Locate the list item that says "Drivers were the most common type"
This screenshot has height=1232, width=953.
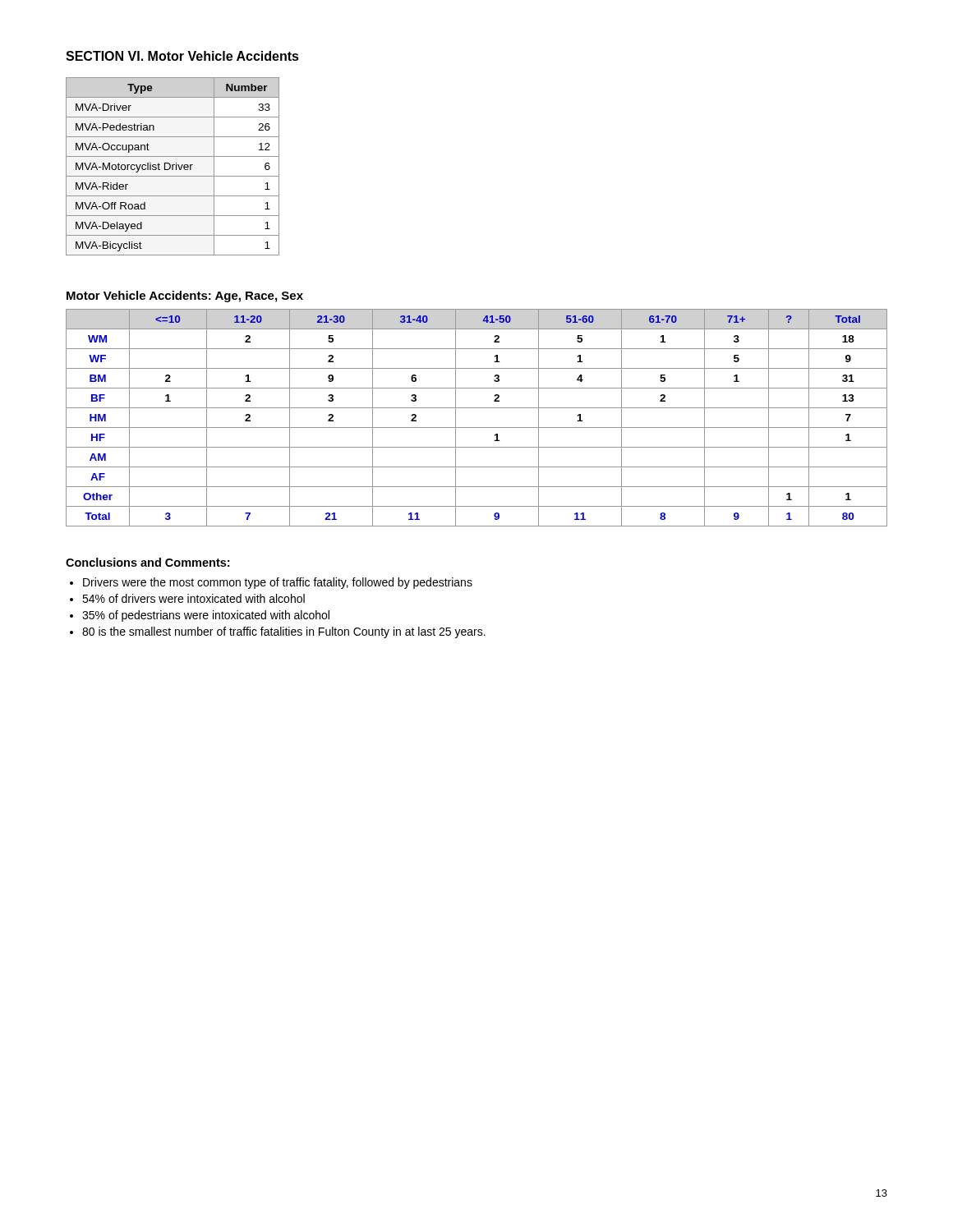pyautogui.click(x=277, y=582)
